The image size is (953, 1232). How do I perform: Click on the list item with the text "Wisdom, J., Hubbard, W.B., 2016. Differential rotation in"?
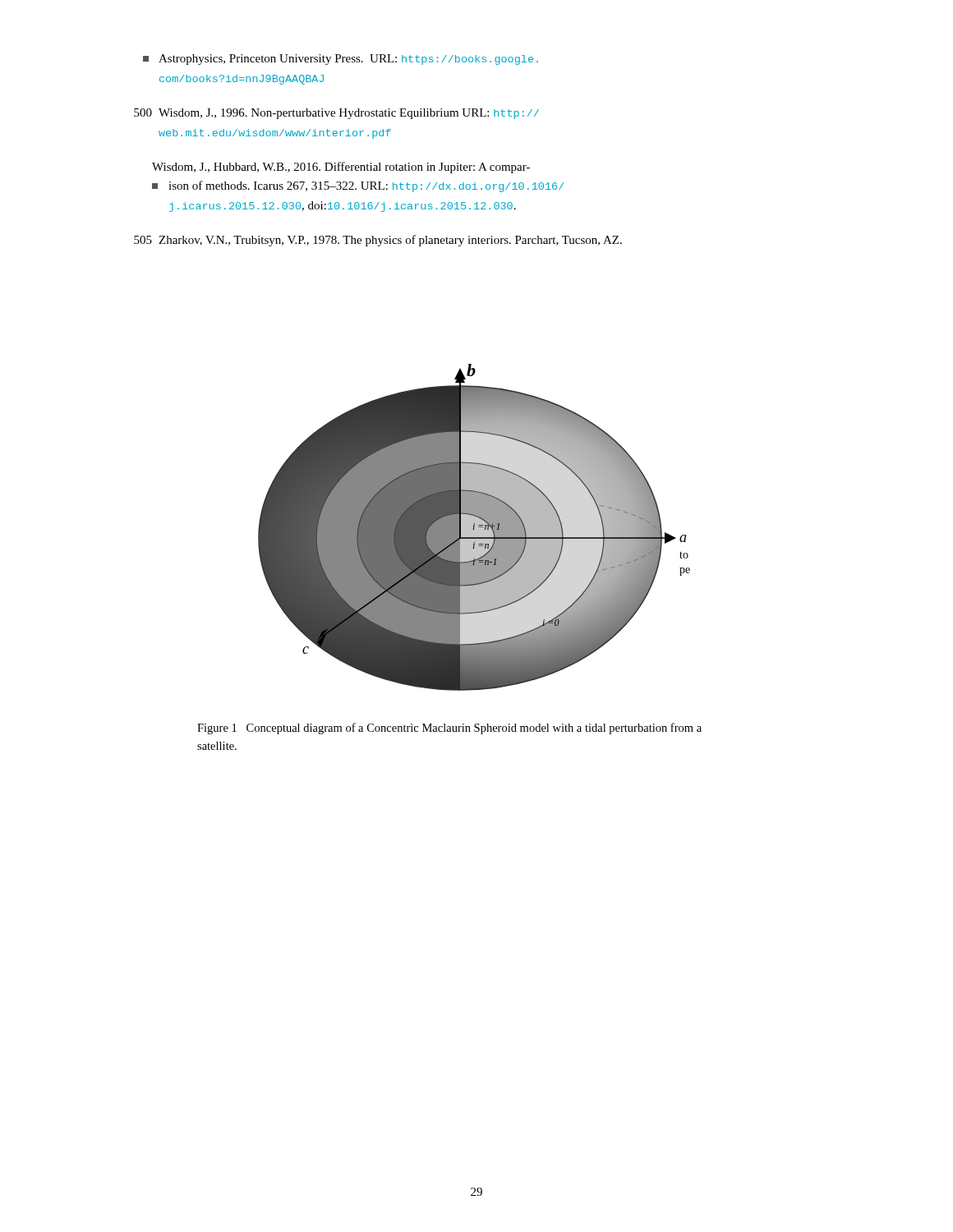483,187
